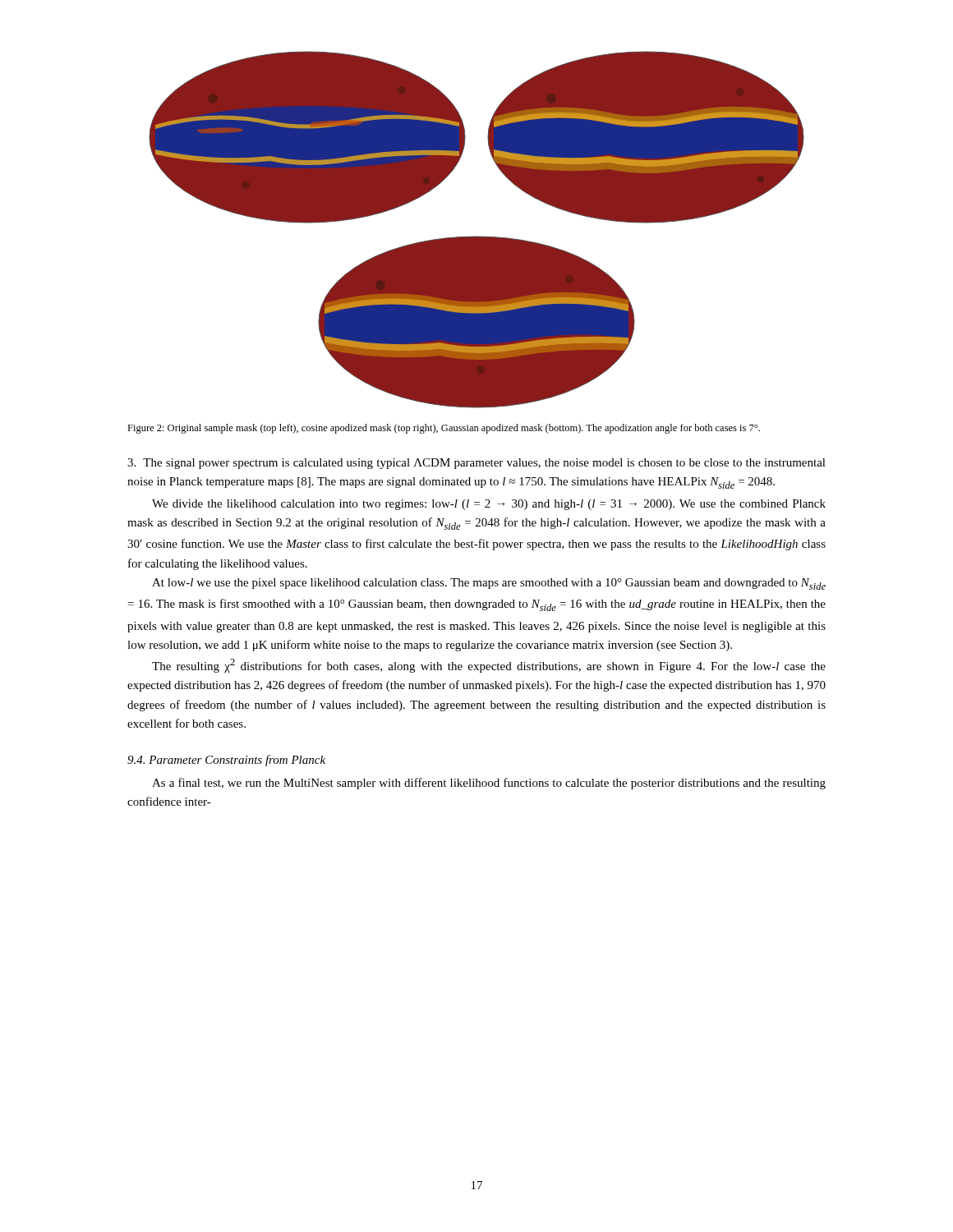Point to the block beginning "We divide the"

coord(476,534)
